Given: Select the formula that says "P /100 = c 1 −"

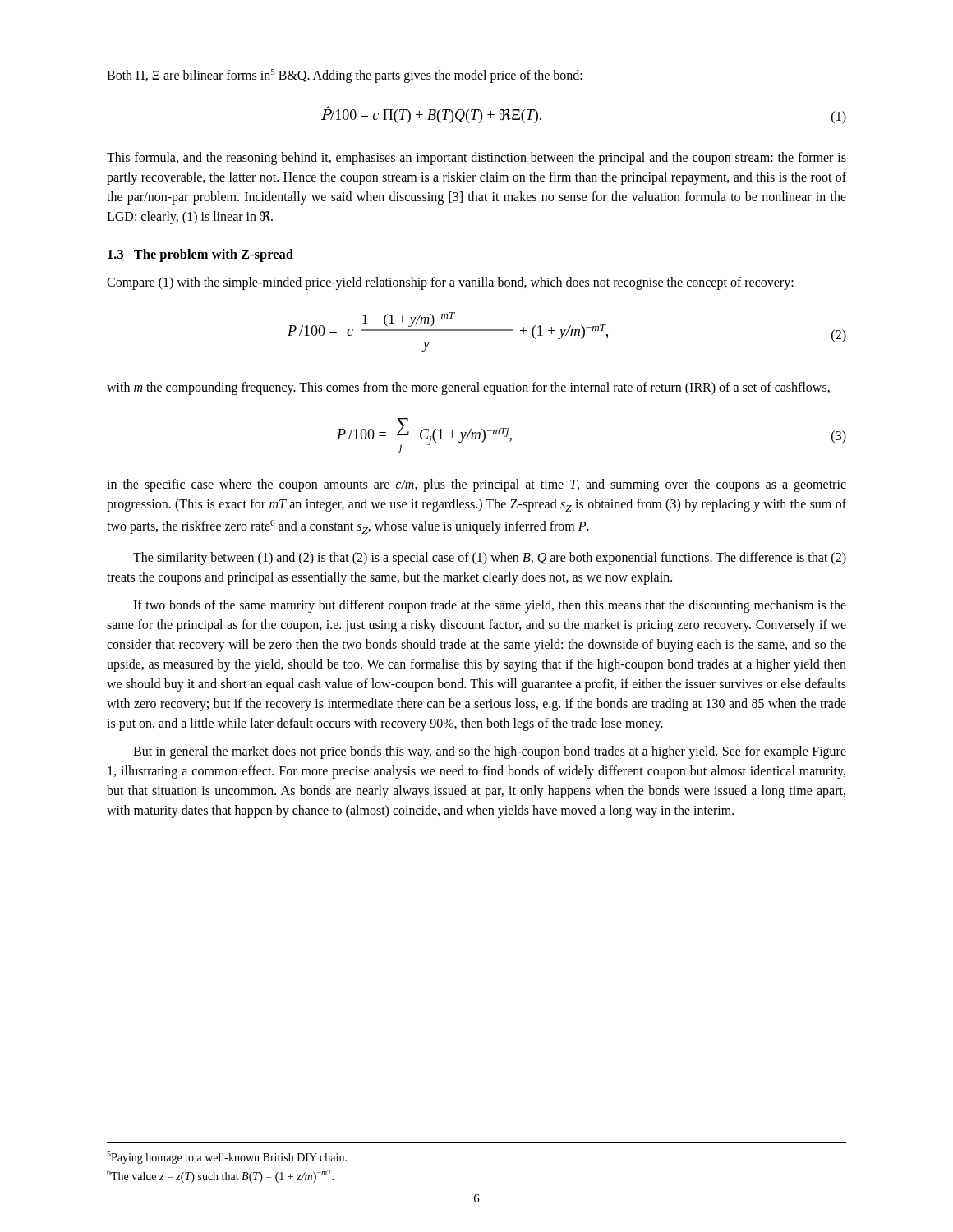Looking at the screenshot, I should [x=567, y=335].
